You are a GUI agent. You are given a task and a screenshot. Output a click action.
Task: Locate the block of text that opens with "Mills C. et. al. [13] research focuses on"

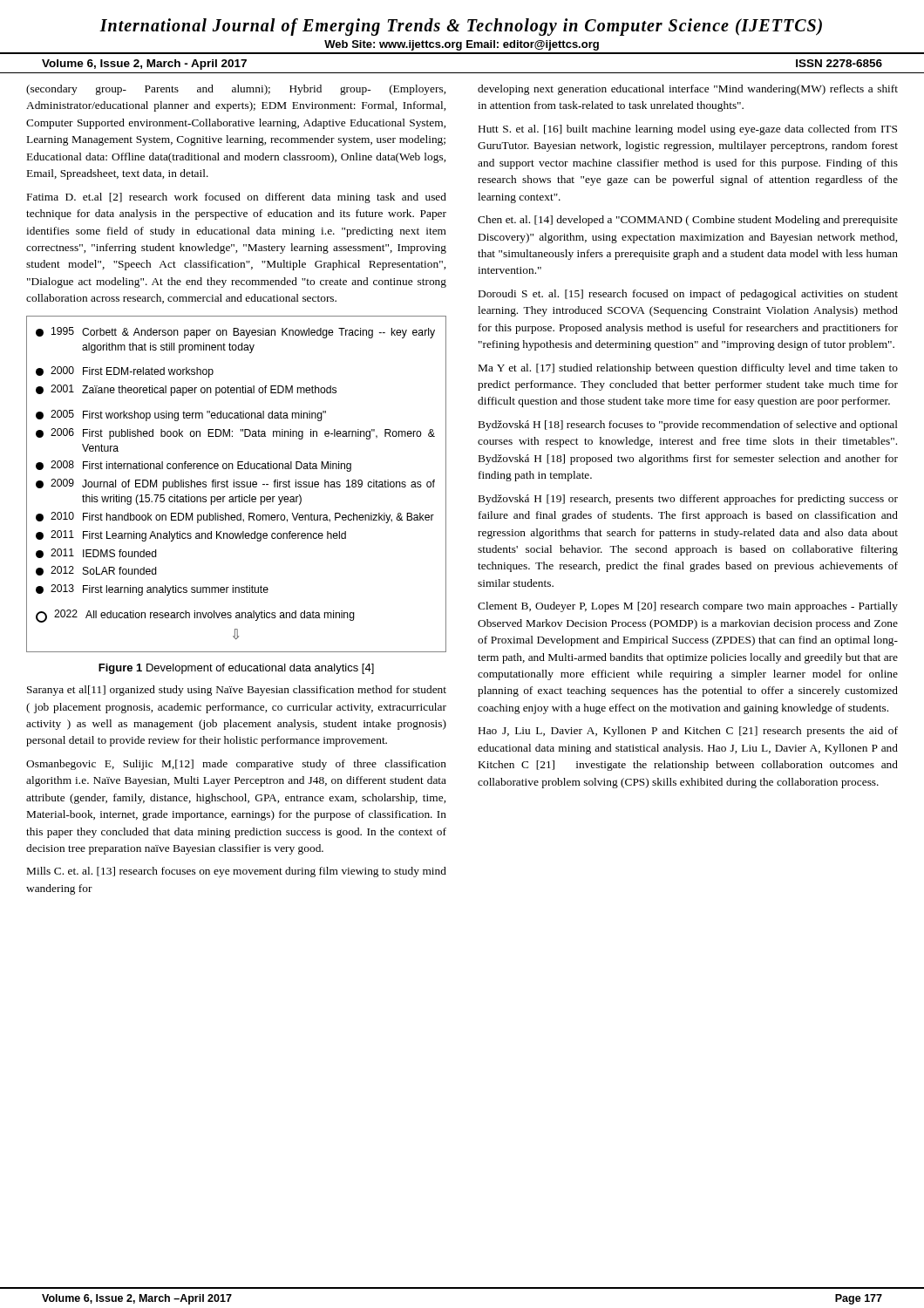pyautogui.click(x=236, y=880)
